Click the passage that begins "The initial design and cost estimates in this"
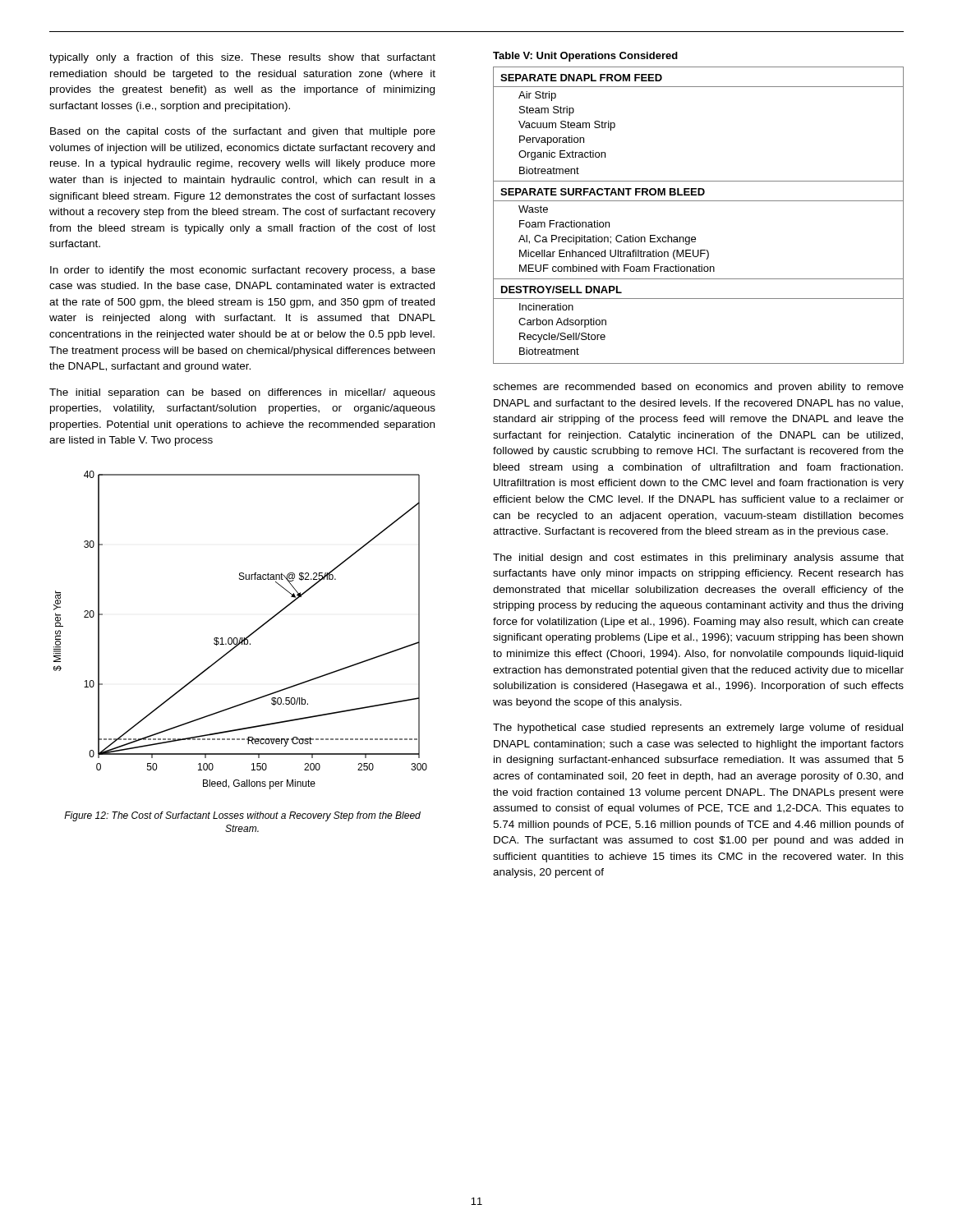This screenshot has height=1232, width=953. click(698, 630)
